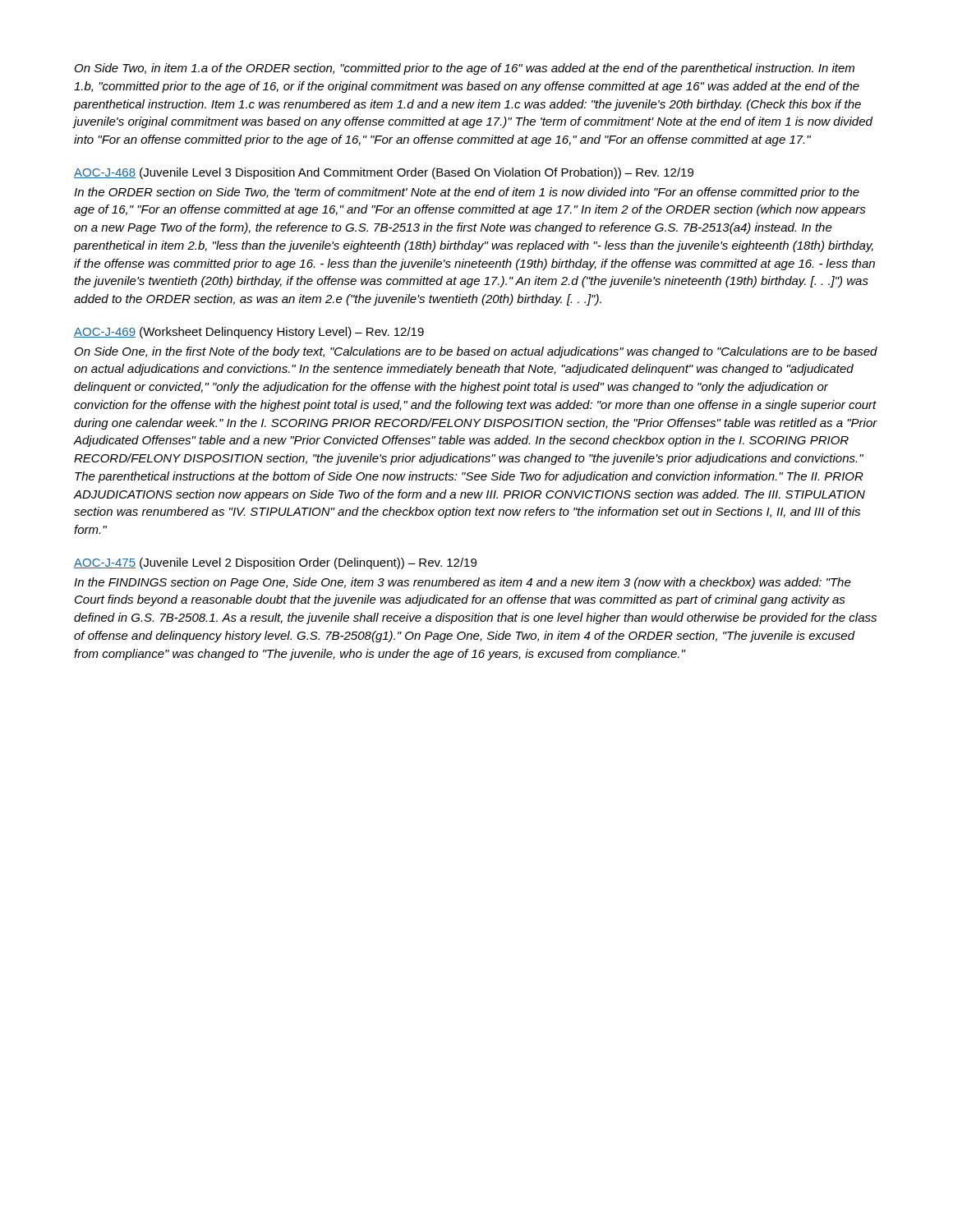Viewport: 953px width, 1232px height.
Task: Navigate to the text starting "In the ORDER section on Side Two,"
Action: coord(475,245)
